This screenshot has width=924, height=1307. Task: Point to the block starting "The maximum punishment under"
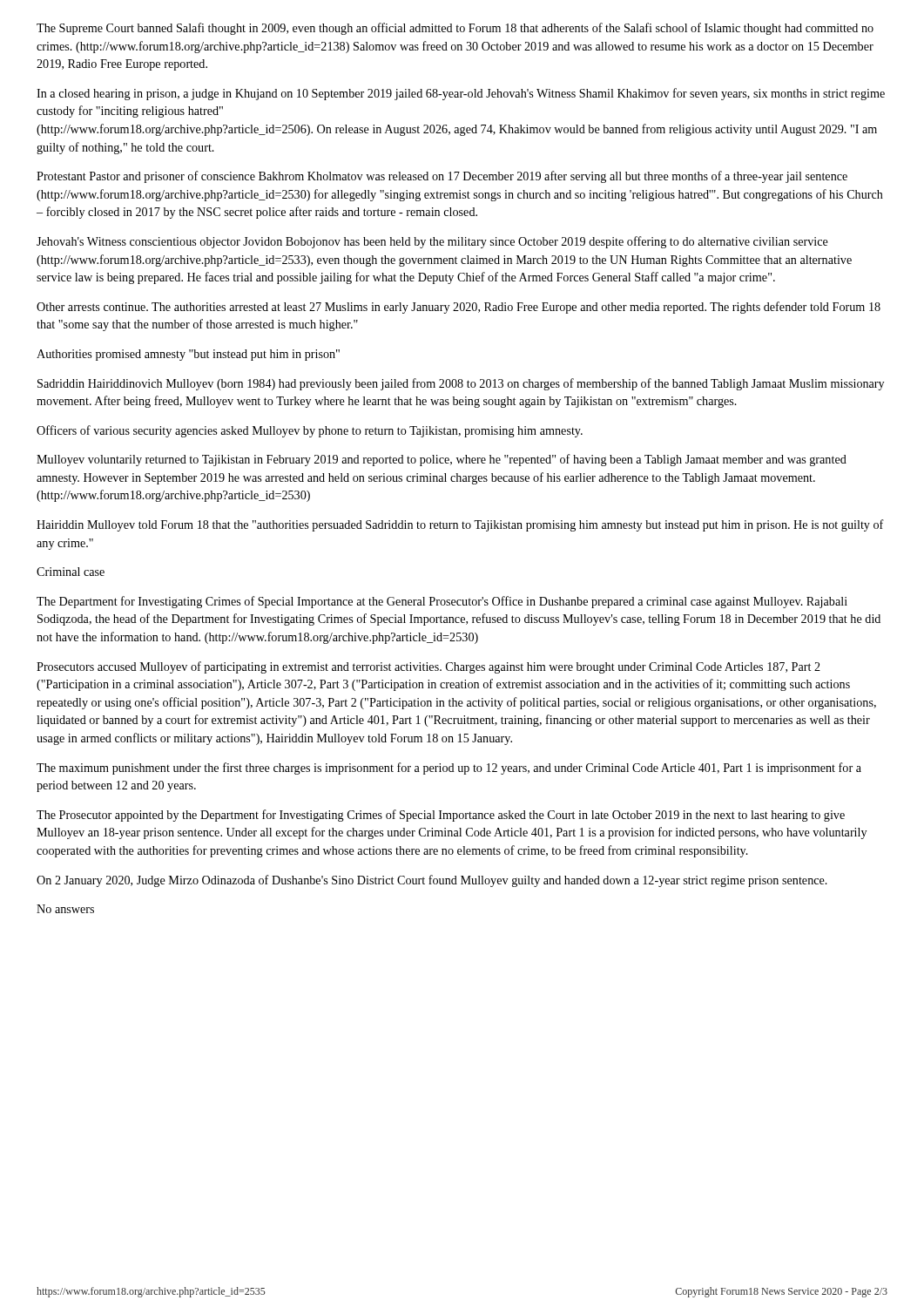[449, 776]
